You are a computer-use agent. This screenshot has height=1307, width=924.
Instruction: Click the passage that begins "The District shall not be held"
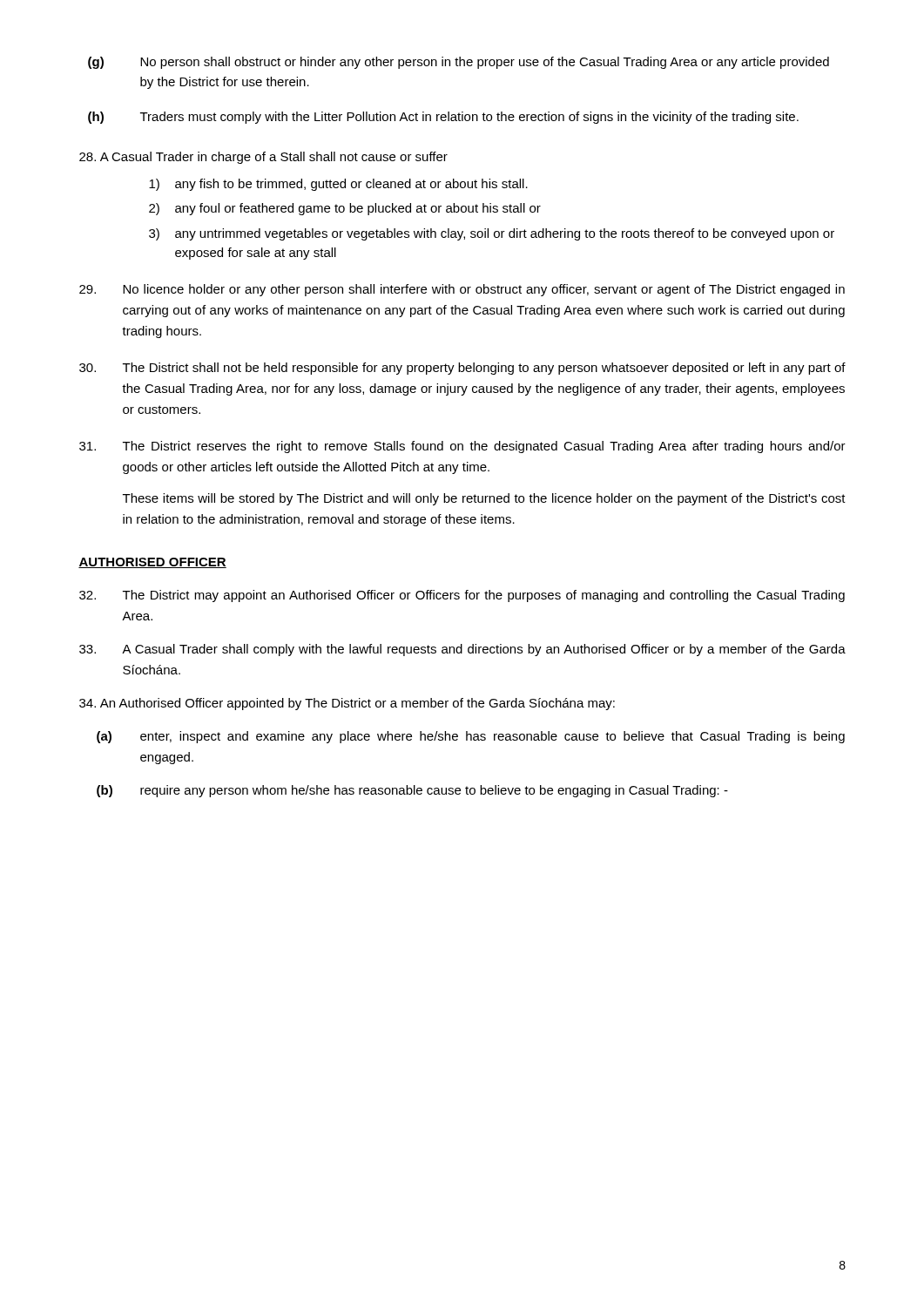click(x=462, y=388)
